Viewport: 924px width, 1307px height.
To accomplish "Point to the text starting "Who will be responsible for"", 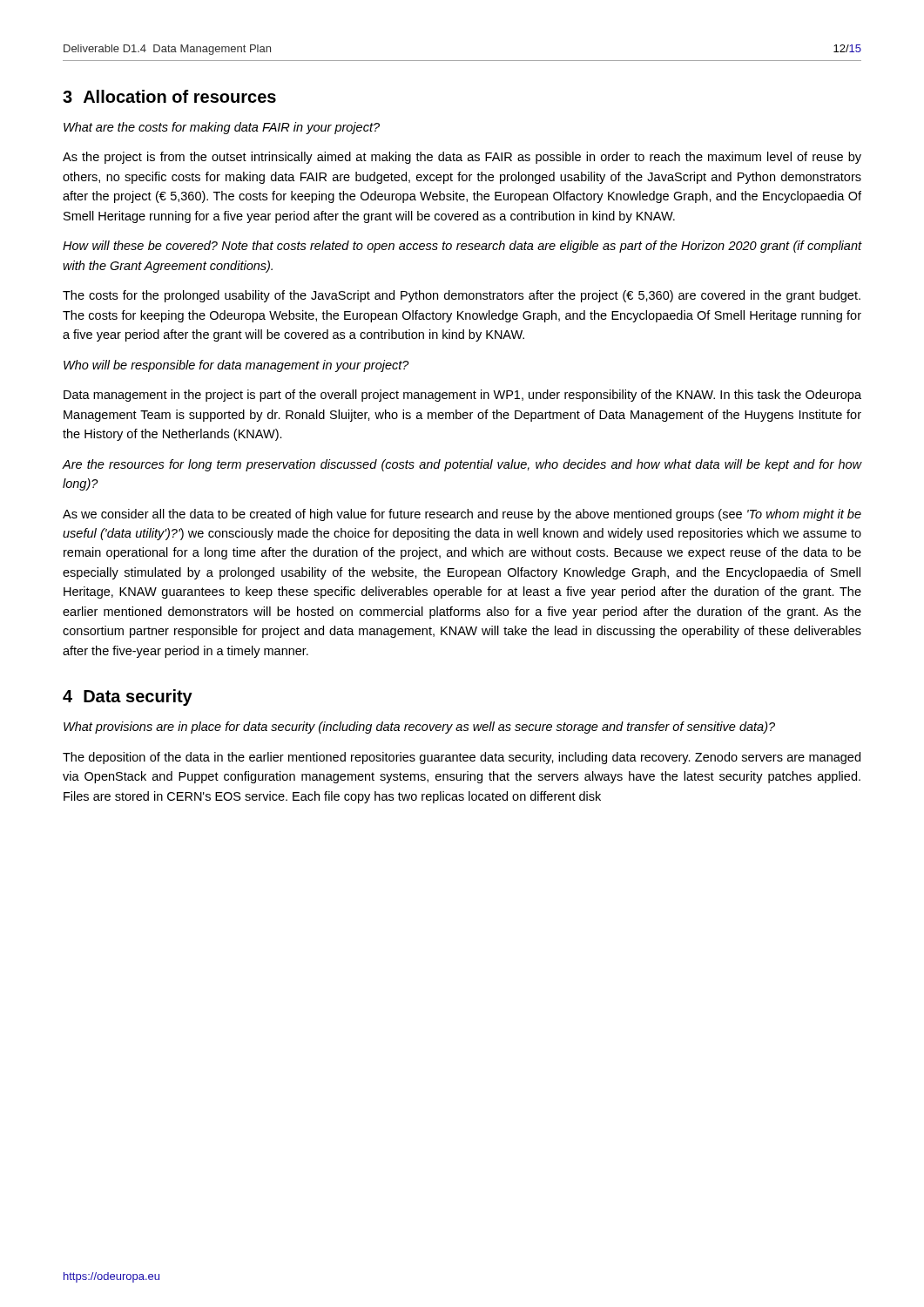I will [x=236, y=366].
